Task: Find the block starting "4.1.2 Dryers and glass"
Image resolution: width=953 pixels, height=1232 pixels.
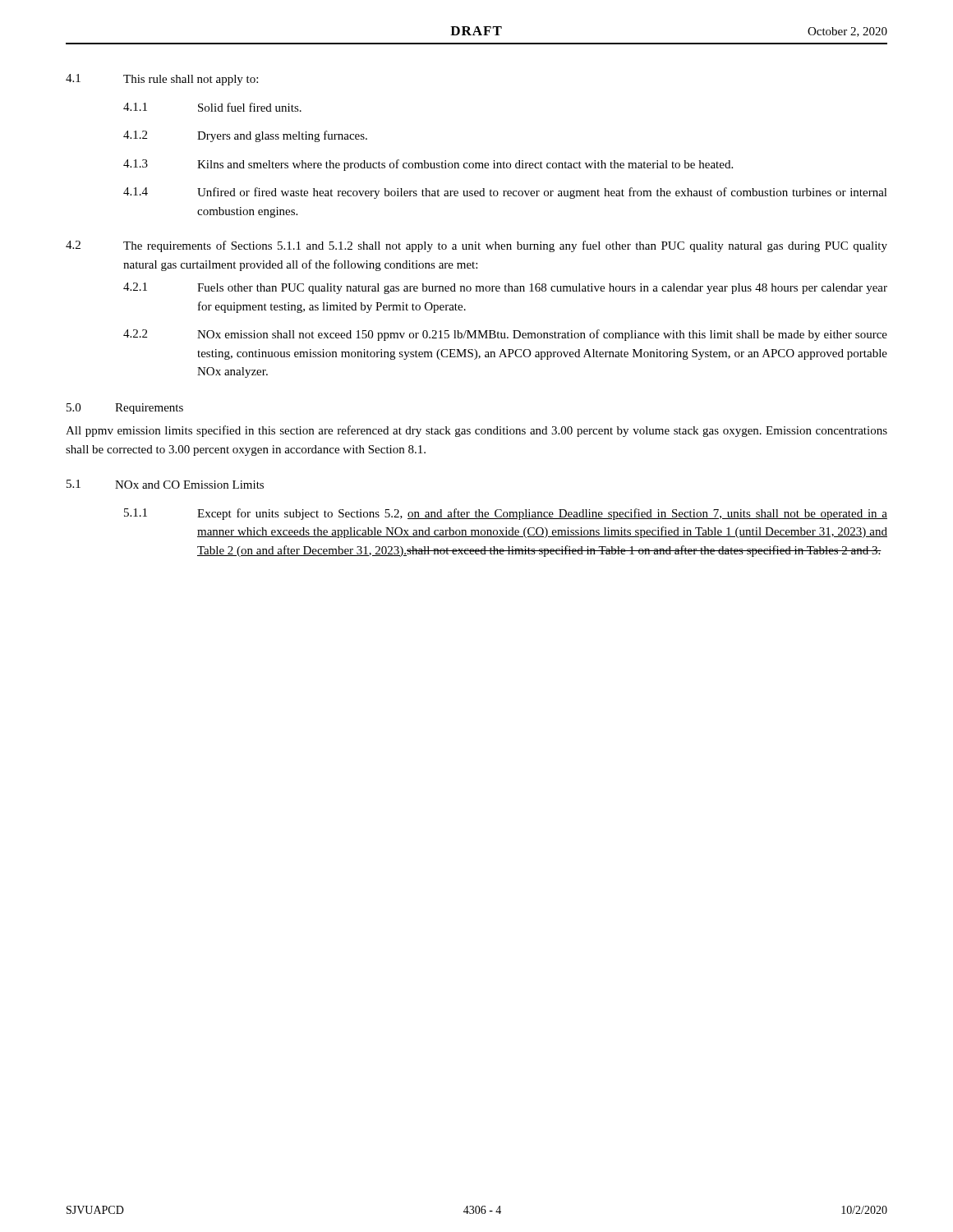Action: (245, 136)
